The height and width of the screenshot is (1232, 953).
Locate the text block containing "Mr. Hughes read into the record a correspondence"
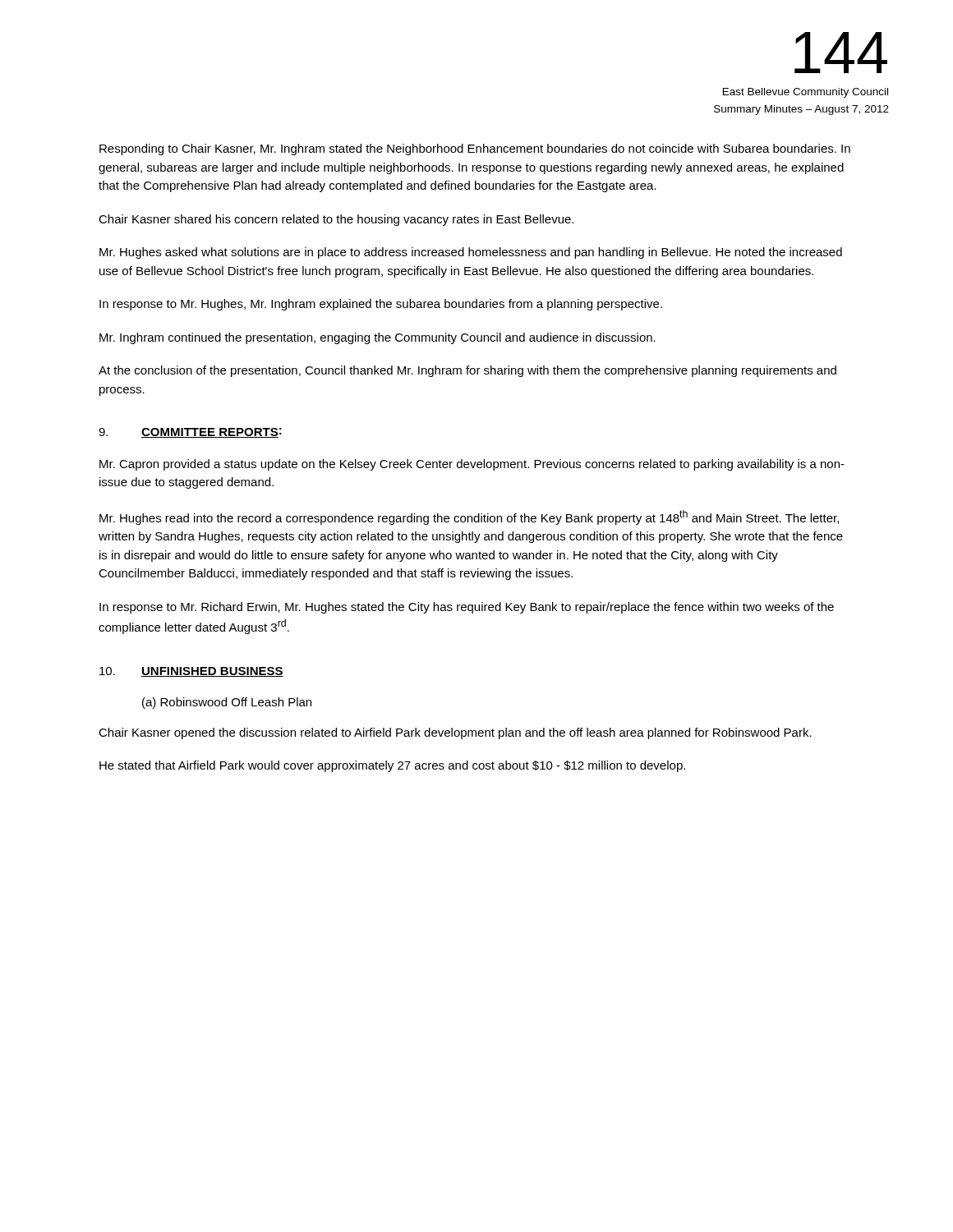[471, 544]
